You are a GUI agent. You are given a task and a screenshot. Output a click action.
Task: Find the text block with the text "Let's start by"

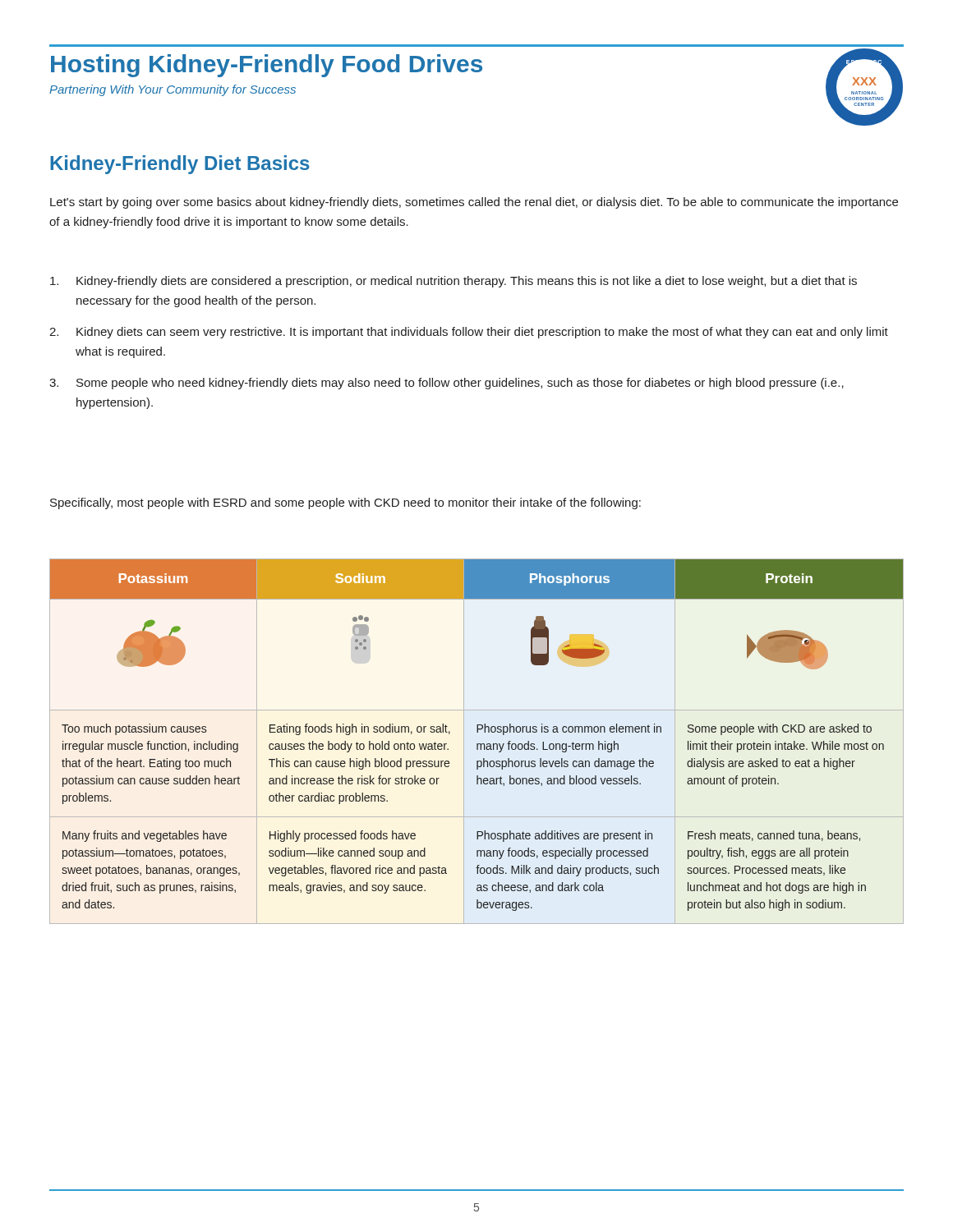coord(474,211)
